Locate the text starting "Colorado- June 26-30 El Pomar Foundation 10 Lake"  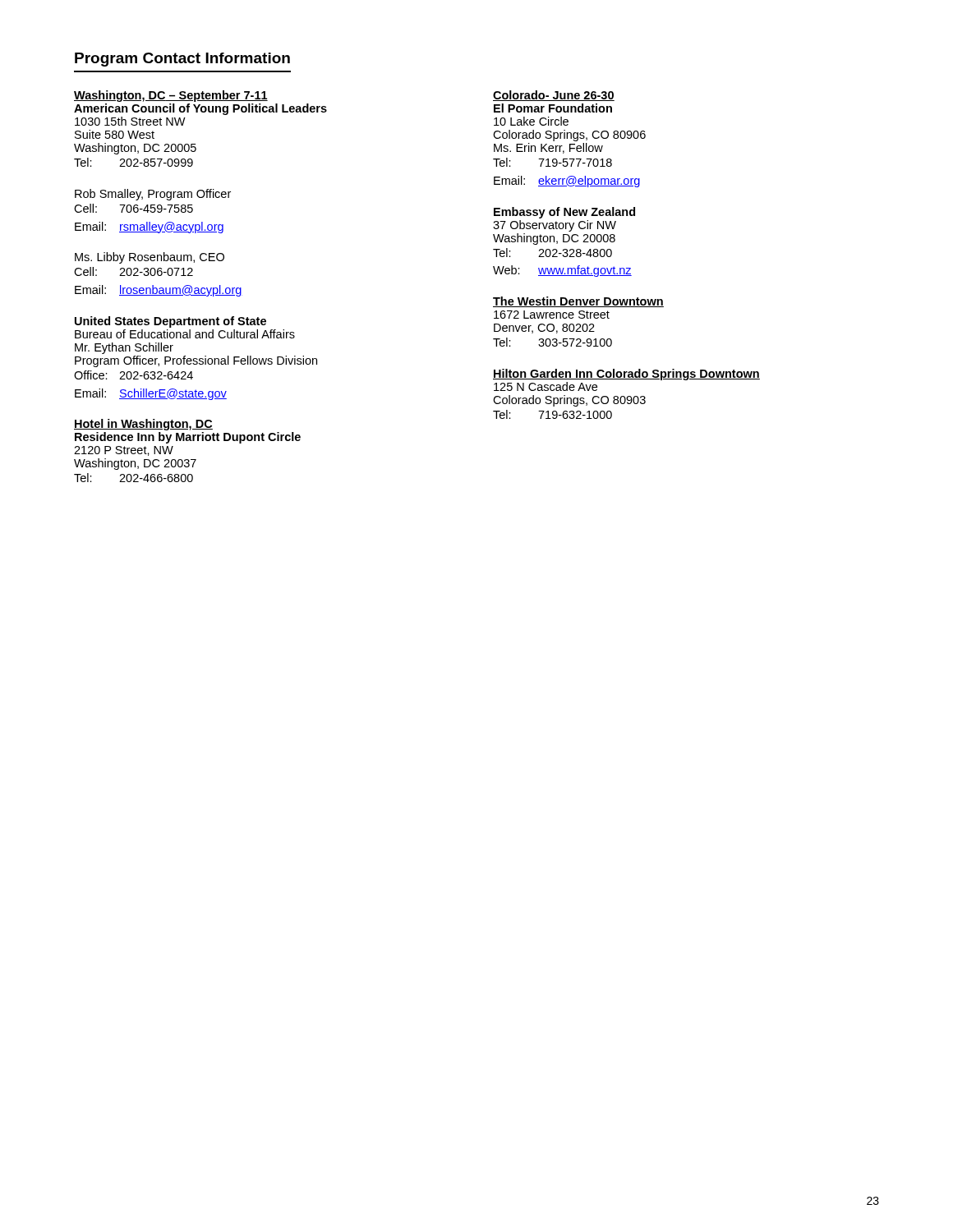coord(554,96)
